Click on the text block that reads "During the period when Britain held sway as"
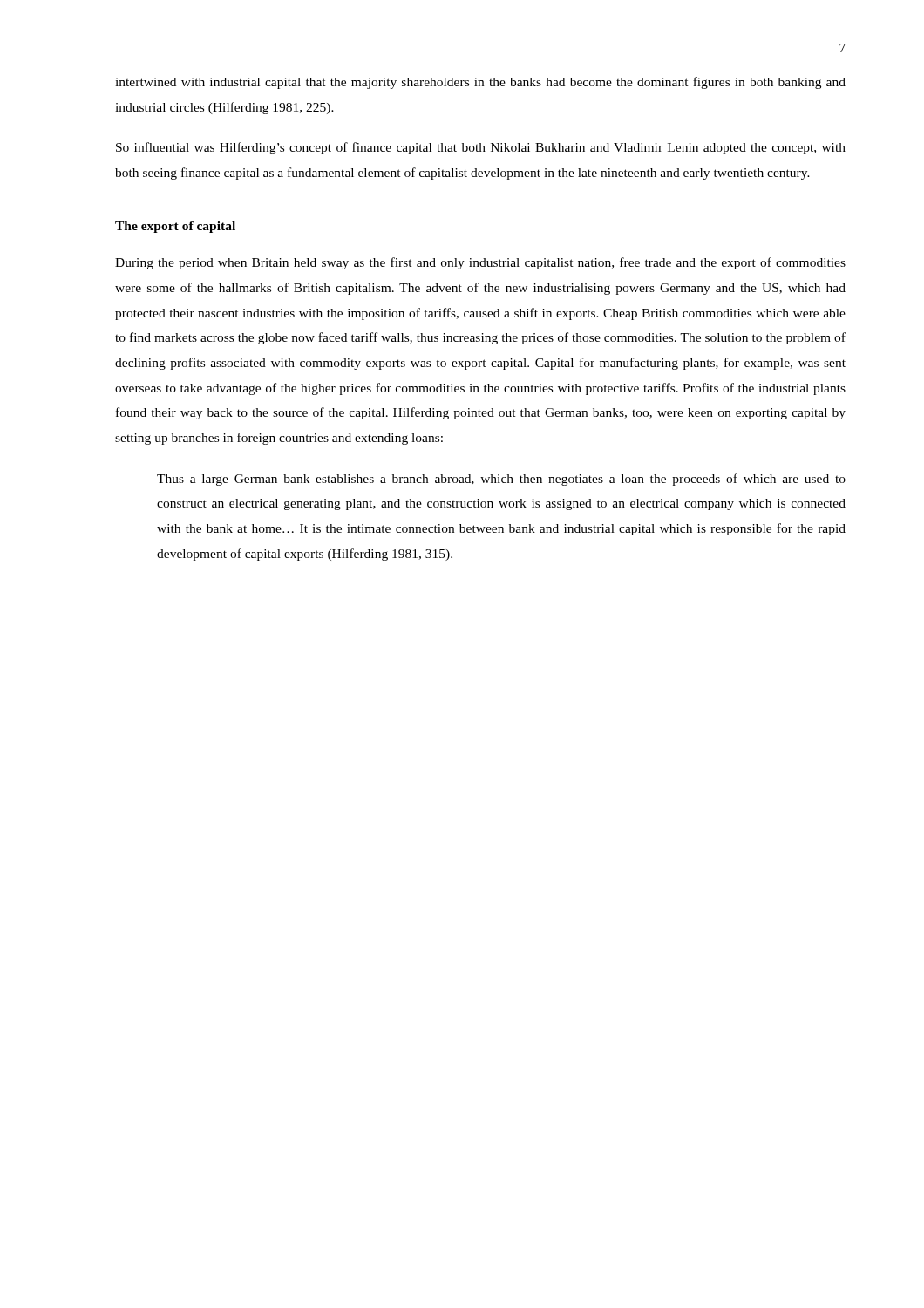 click(x=480, y=350)
